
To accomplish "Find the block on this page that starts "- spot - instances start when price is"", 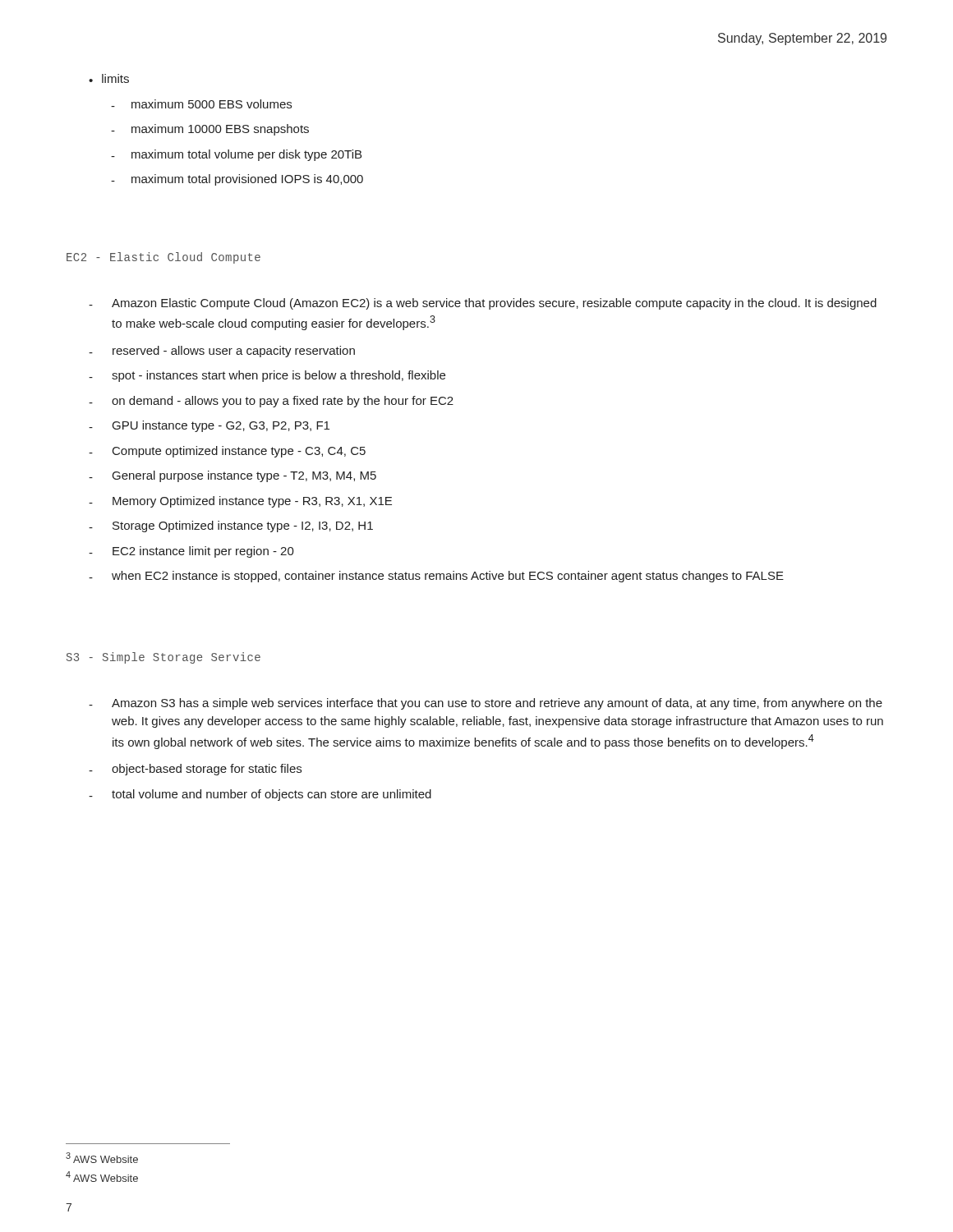I will pos(267,376).
